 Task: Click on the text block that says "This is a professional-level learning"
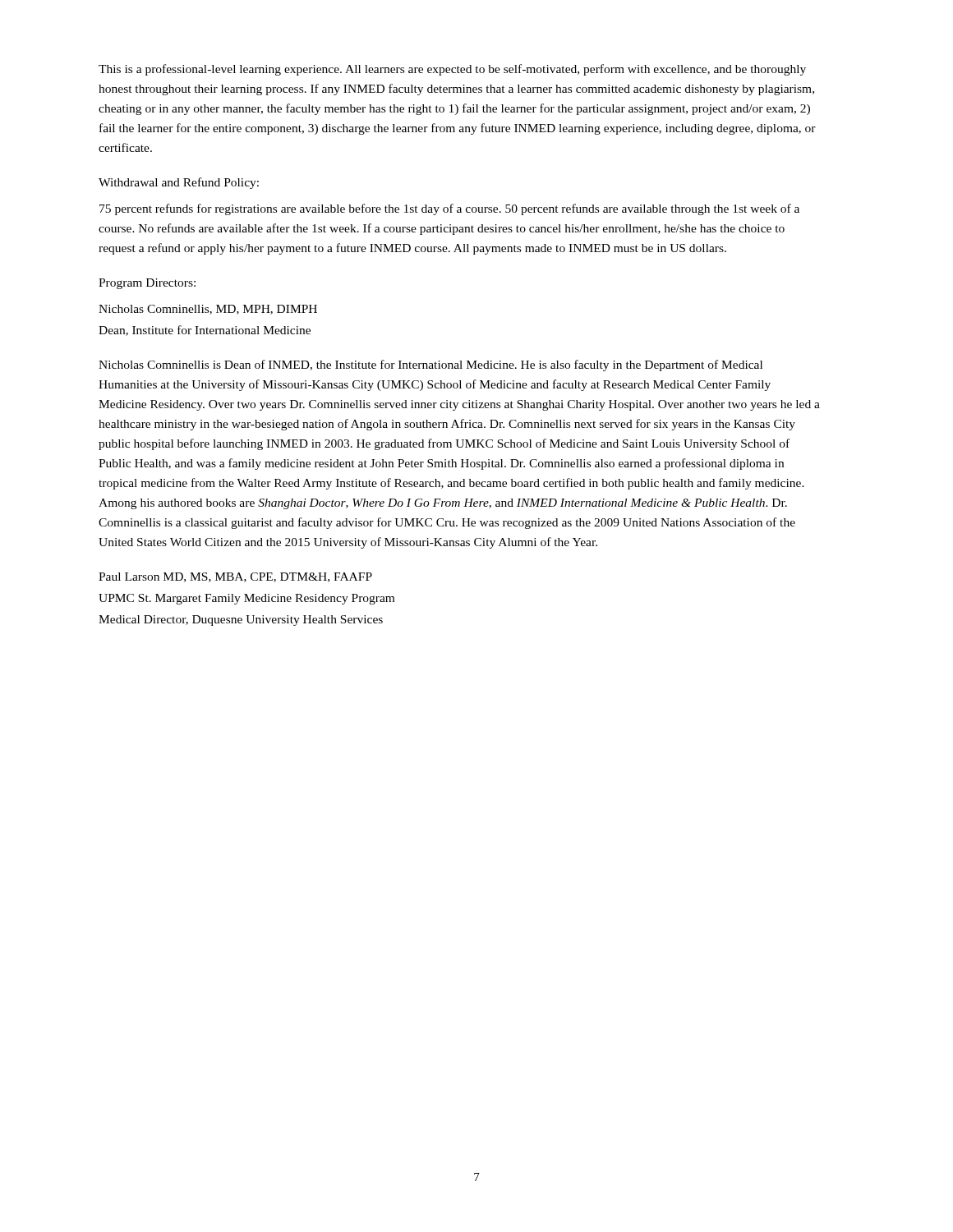[457, 108]
